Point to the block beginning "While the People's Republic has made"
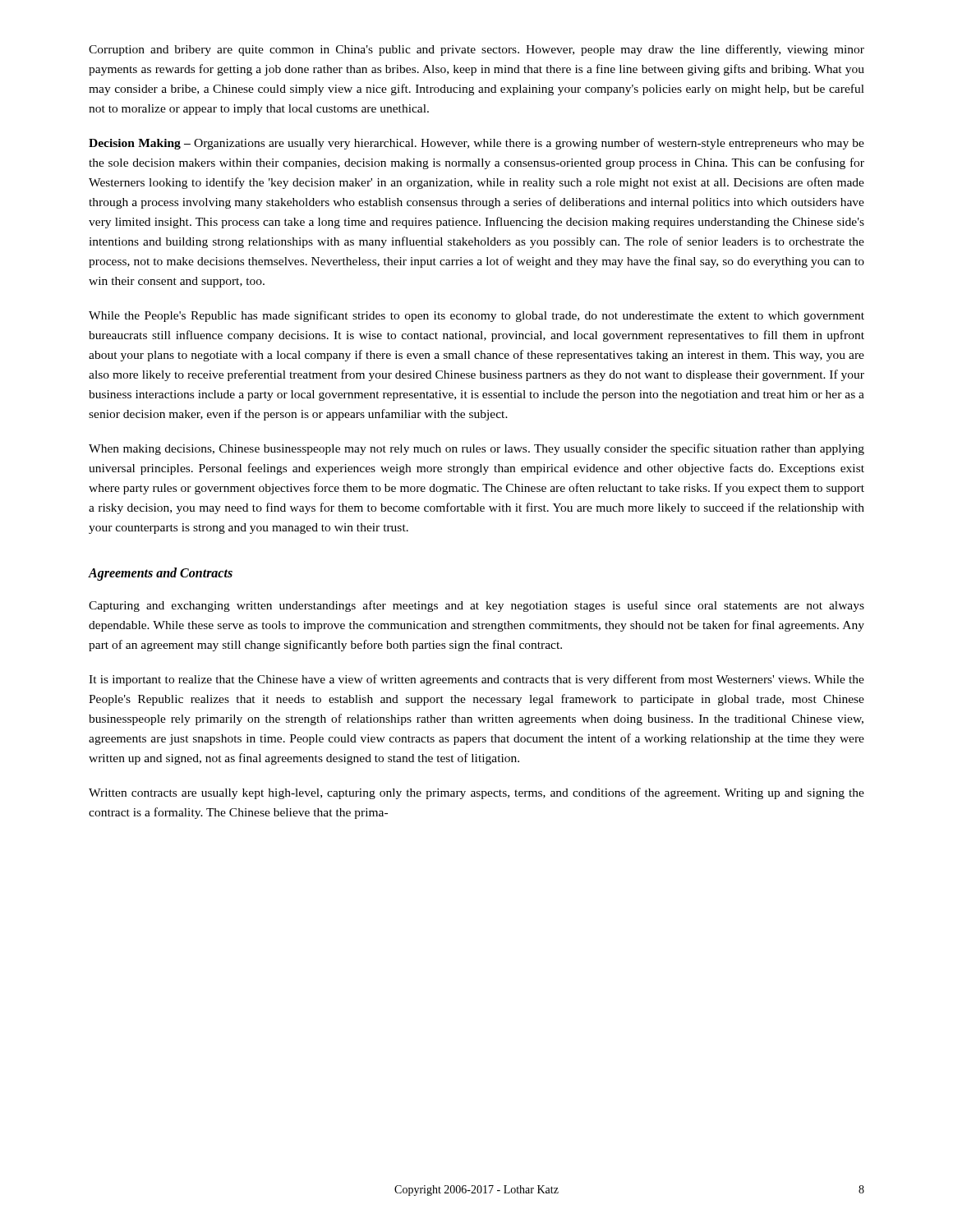 pos(476,364)
